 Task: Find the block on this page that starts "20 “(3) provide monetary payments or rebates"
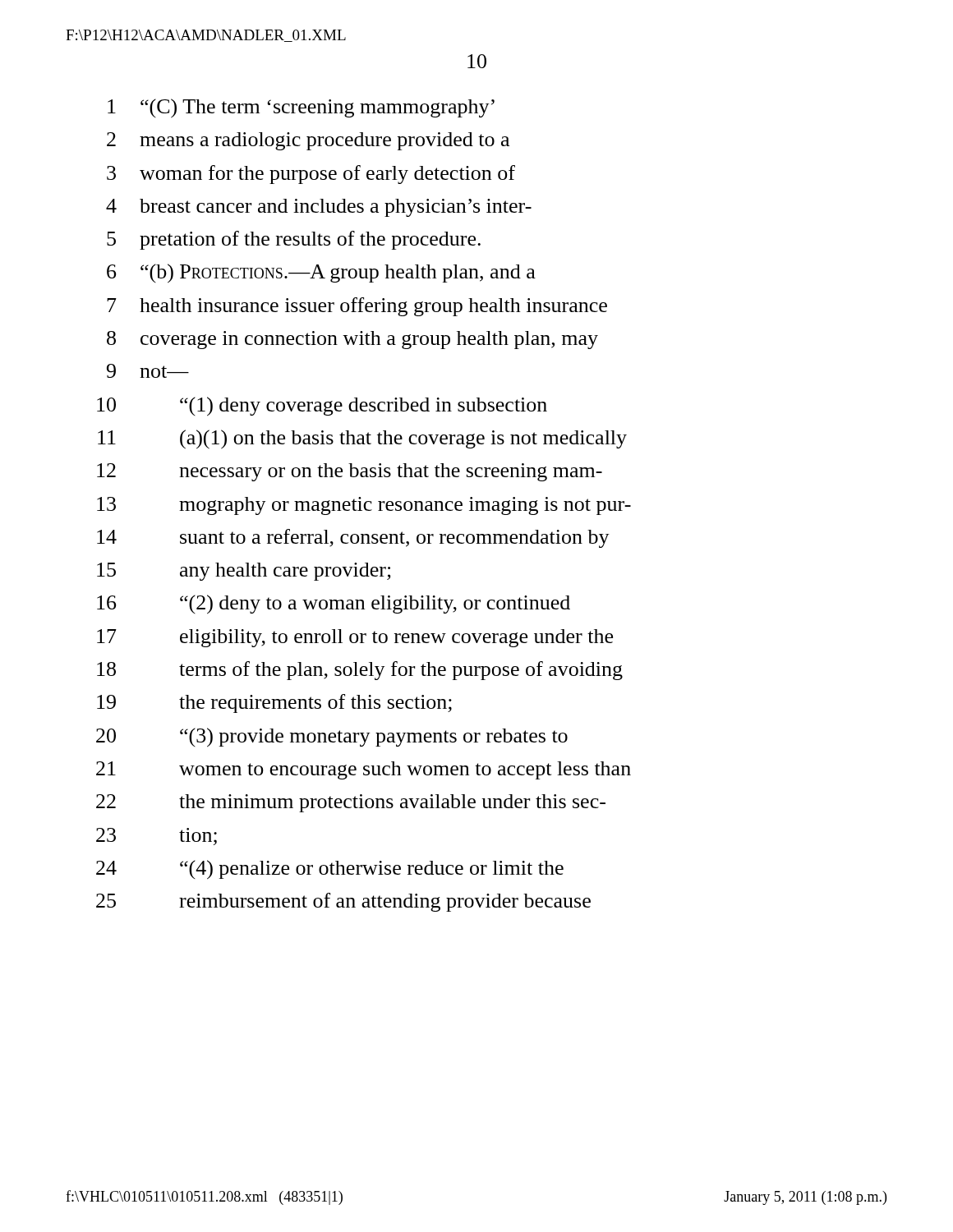476,736
